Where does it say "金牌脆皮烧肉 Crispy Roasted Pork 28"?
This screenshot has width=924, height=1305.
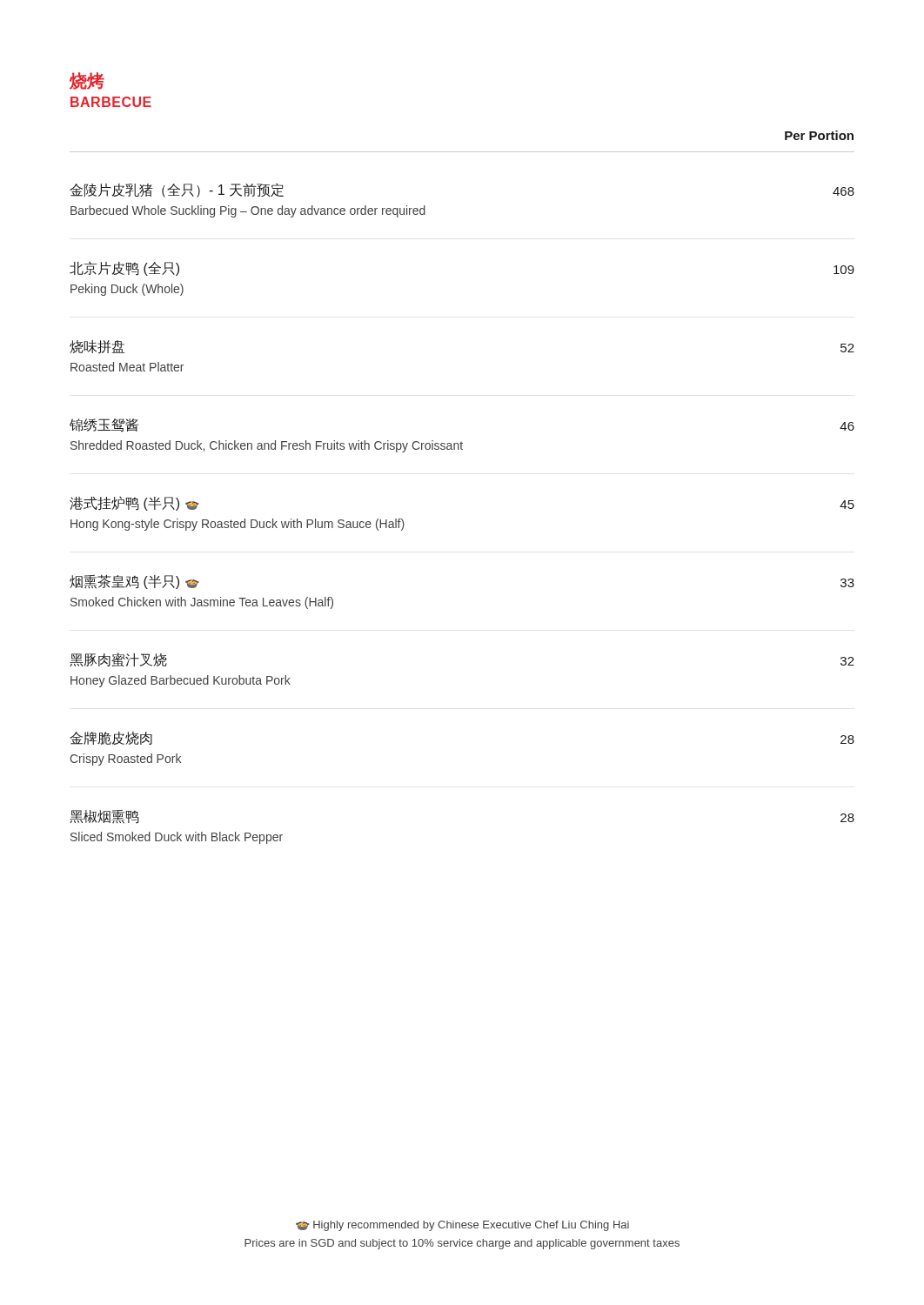(104, 738)
